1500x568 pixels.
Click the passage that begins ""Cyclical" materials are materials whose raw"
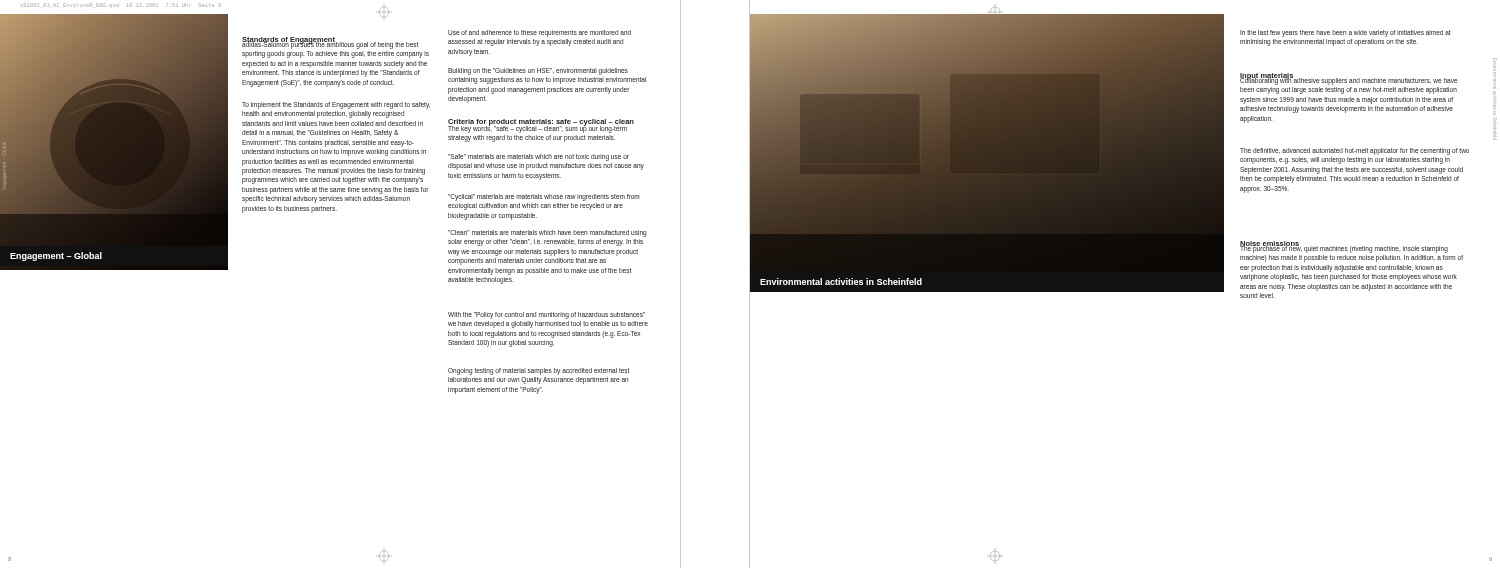click(544, 206)
